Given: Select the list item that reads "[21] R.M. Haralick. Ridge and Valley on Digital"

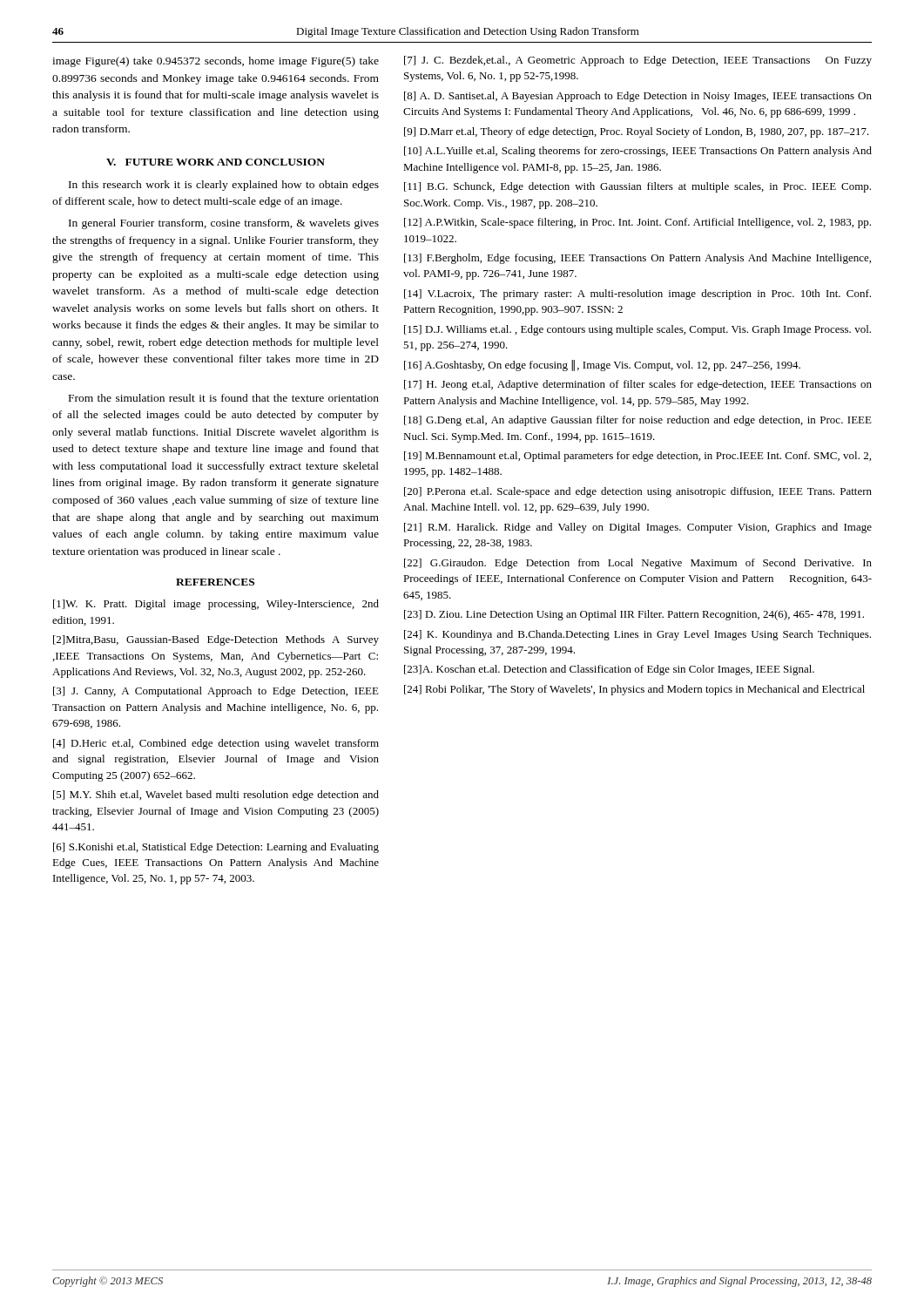Looking at the screenshot, I should click(637, 535).
